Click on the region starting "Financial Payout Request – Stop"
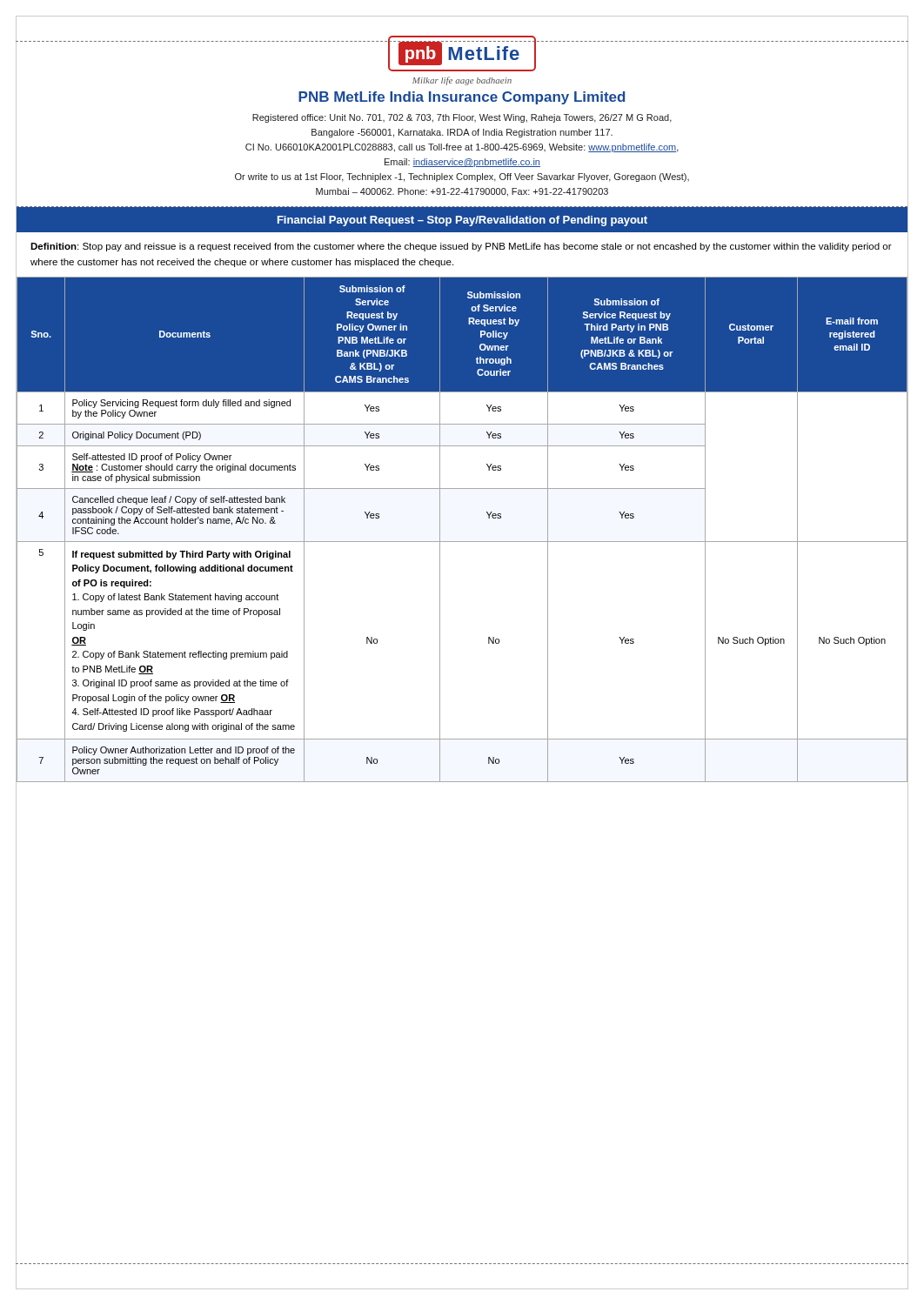Viewport: 924px width, 1305px height. tap(462, 220)
